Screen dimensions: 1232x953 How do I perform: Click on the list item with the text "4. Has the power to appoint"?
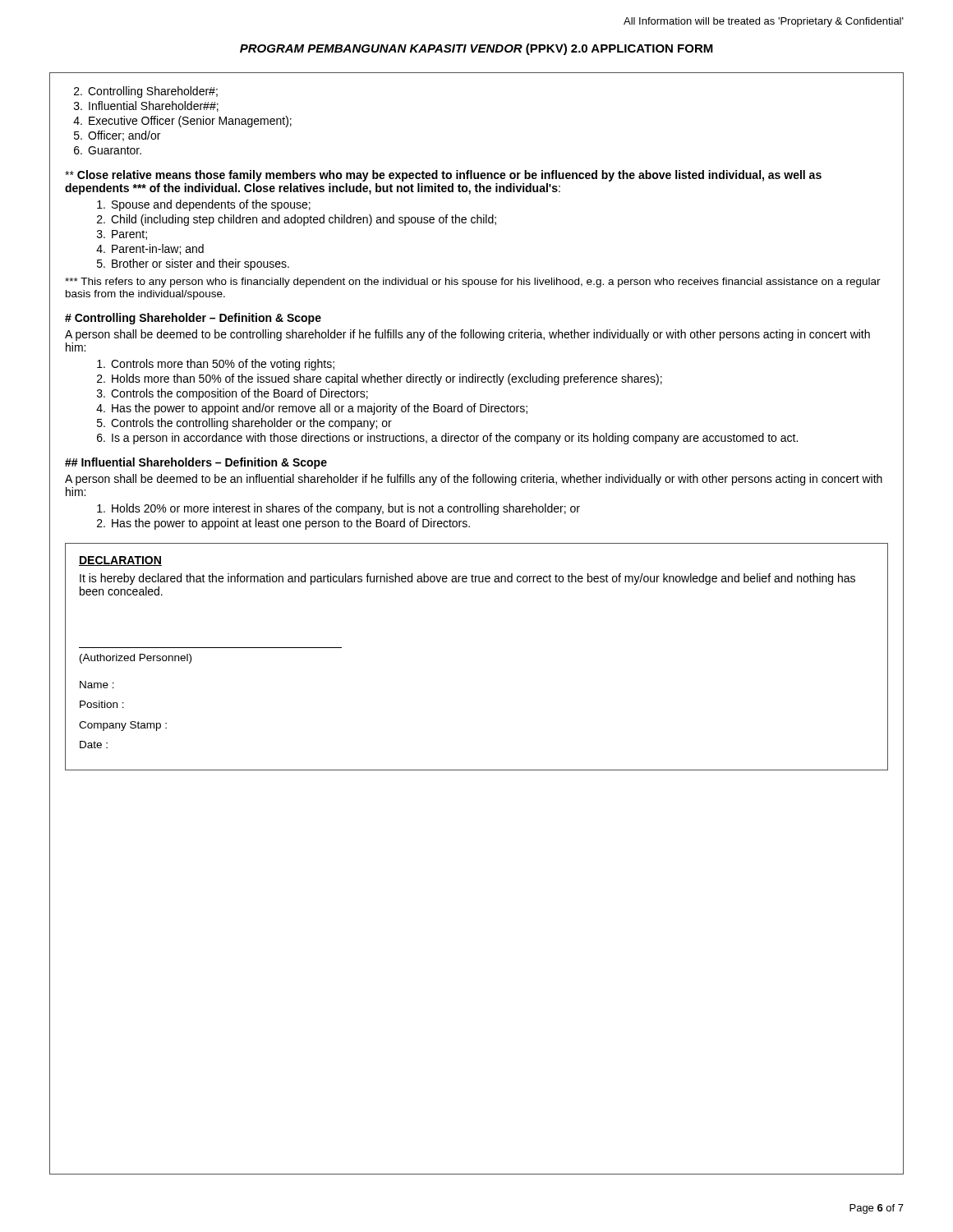(x=308, y=408)
